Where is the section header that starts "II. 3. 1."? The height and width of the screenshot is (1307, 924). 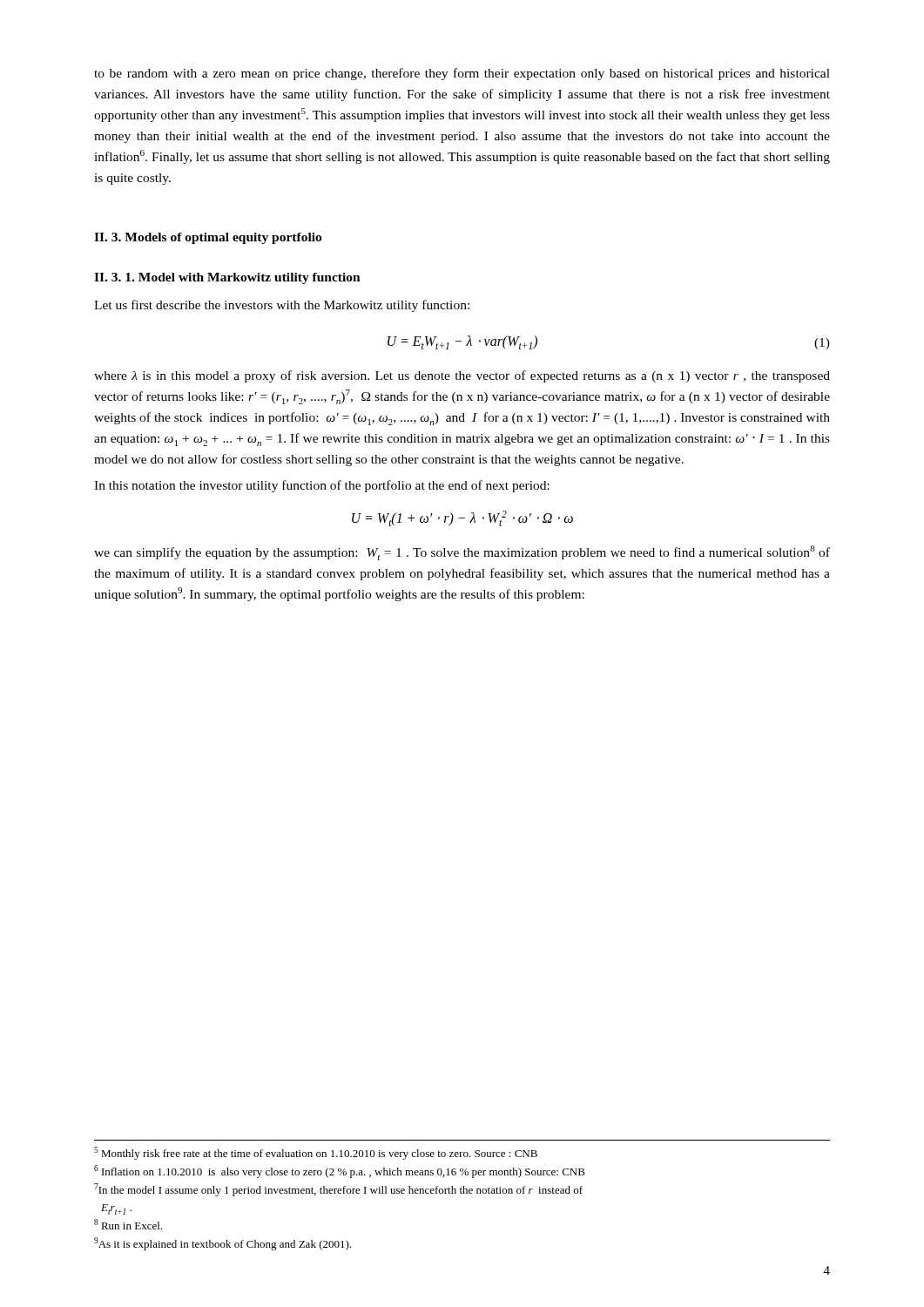click(227, 277)
